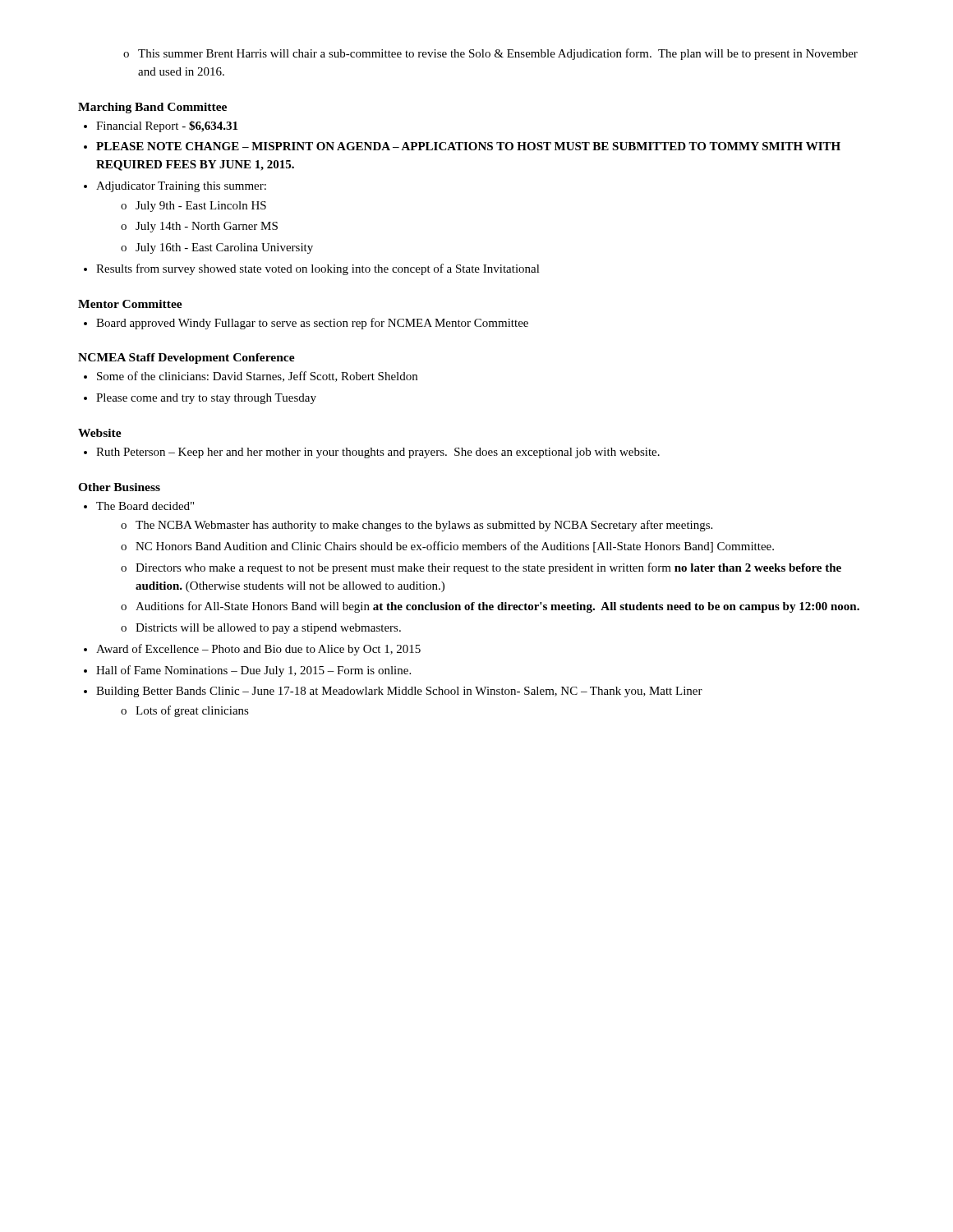Locate the list item containing "Hall of Fame Nominations"
The height and width of the screenshot is (1232, 953).
click(x=254, y=670)
